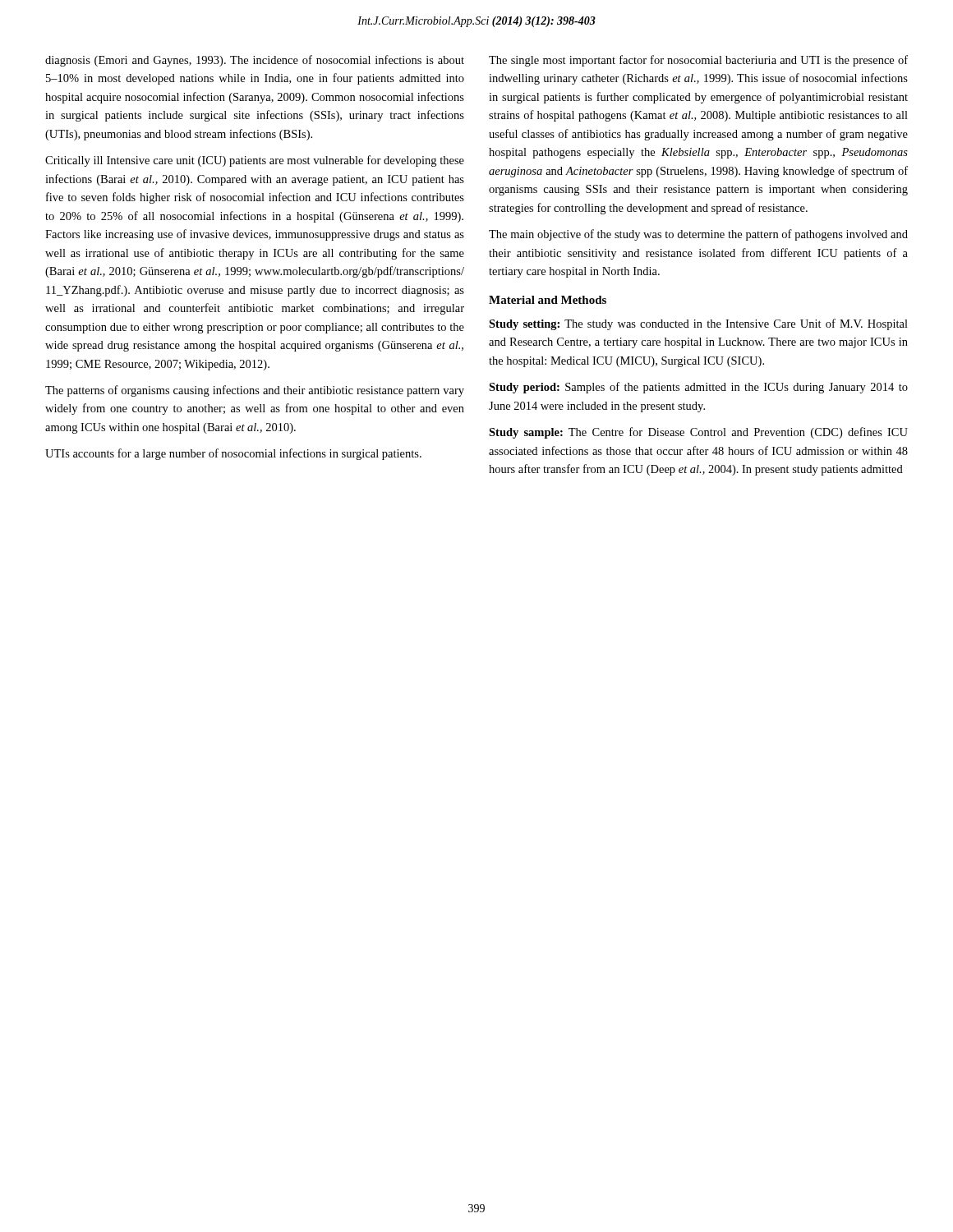Select the text block containing "The patterns of organisms"
Screen dimensions: 1232x953
255,409
